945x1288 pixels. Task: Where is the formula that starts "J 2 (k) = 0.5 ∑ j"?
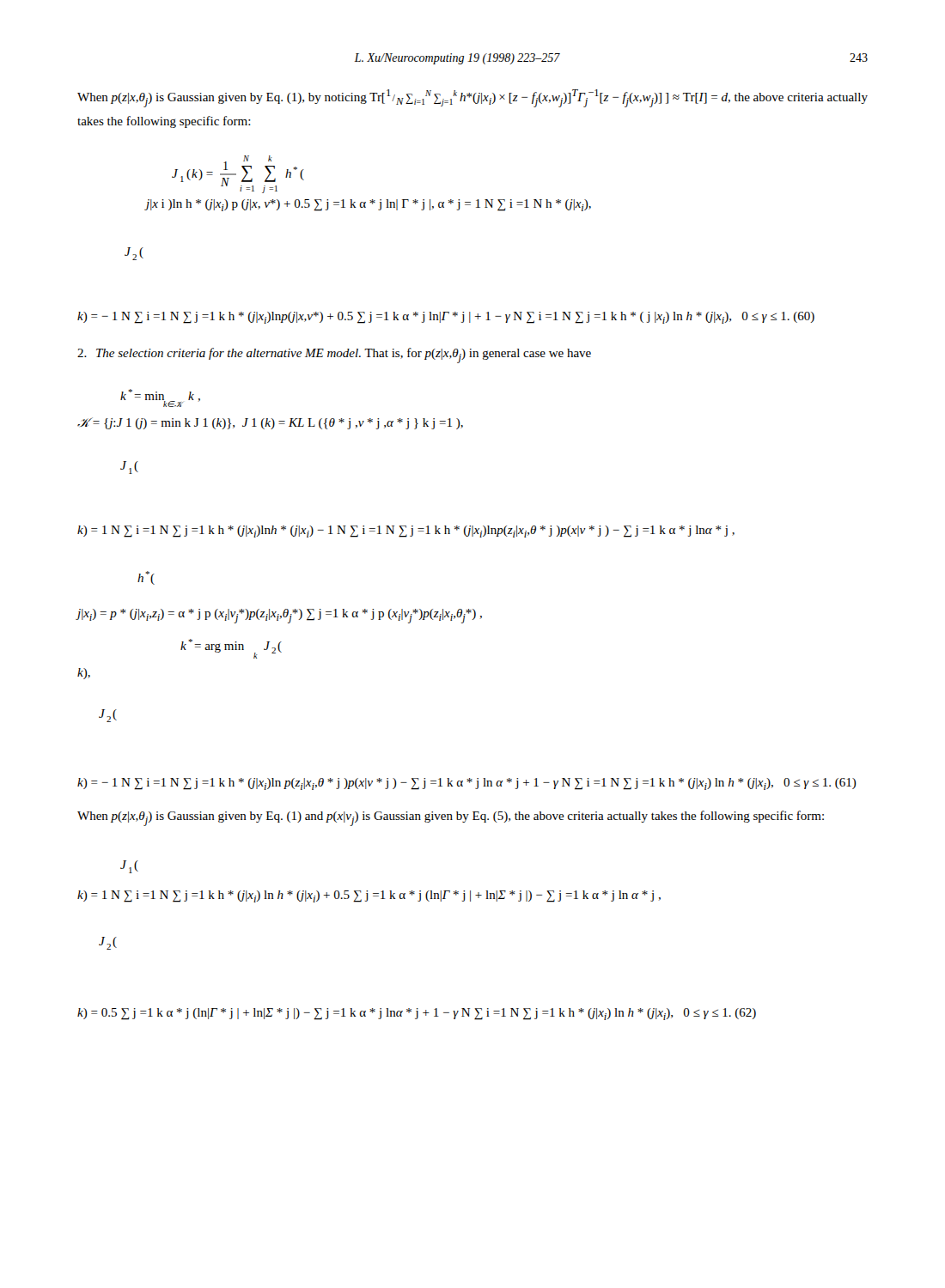click(x=108, y=943)
